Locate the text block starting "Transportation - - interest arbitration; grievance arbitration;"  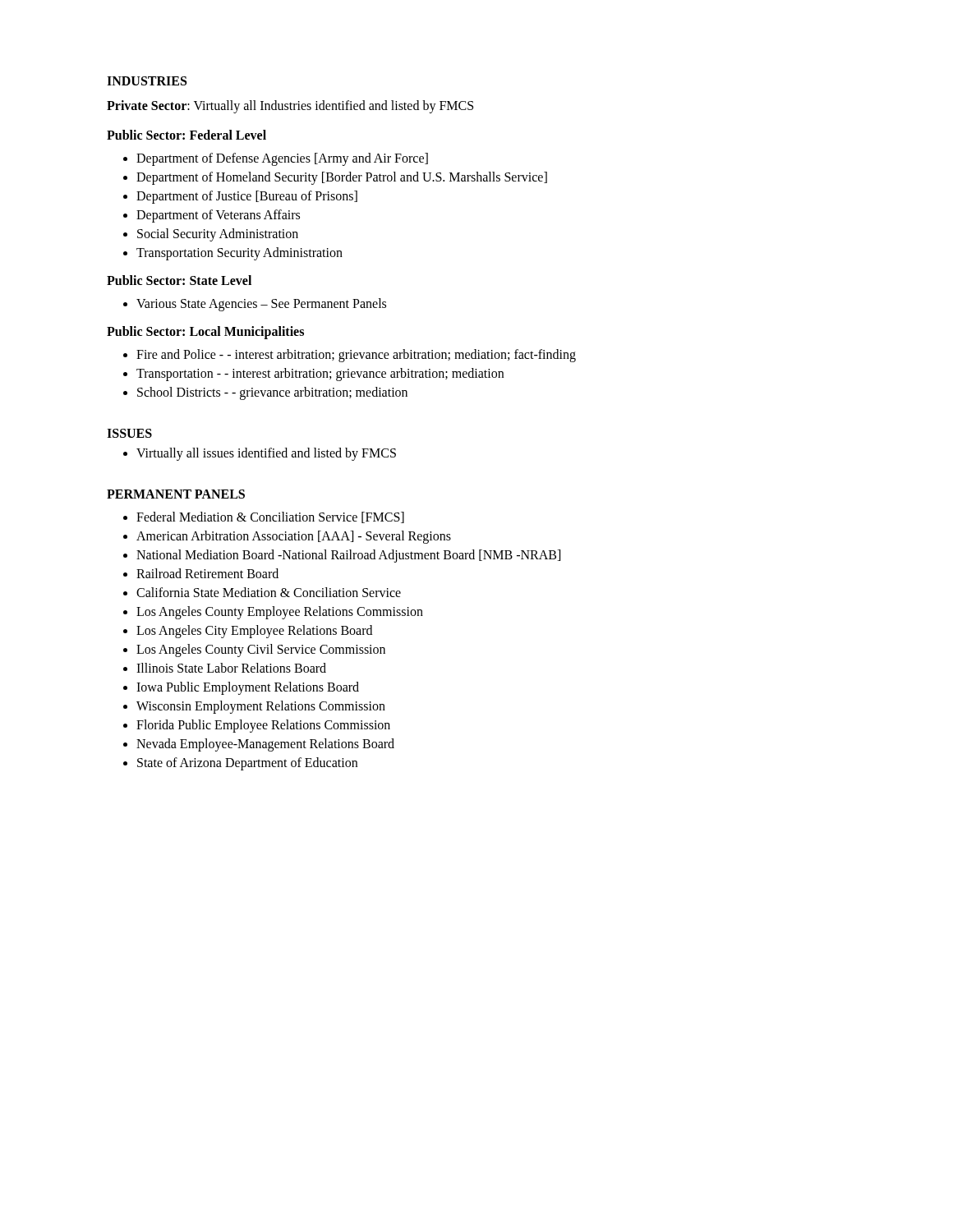(320, 373)
